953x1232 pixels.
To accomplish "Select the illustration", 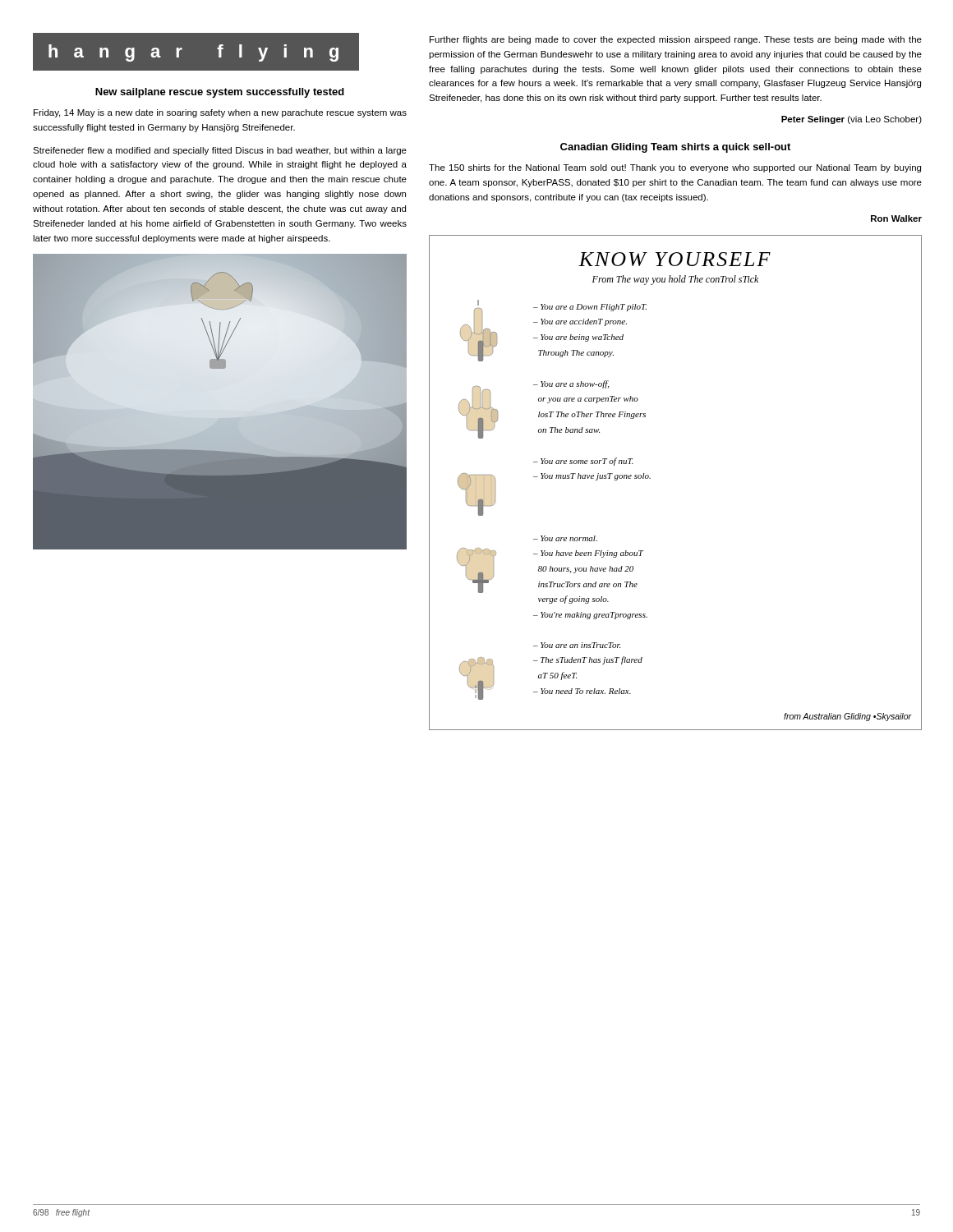I will click(x=675, y=482).
